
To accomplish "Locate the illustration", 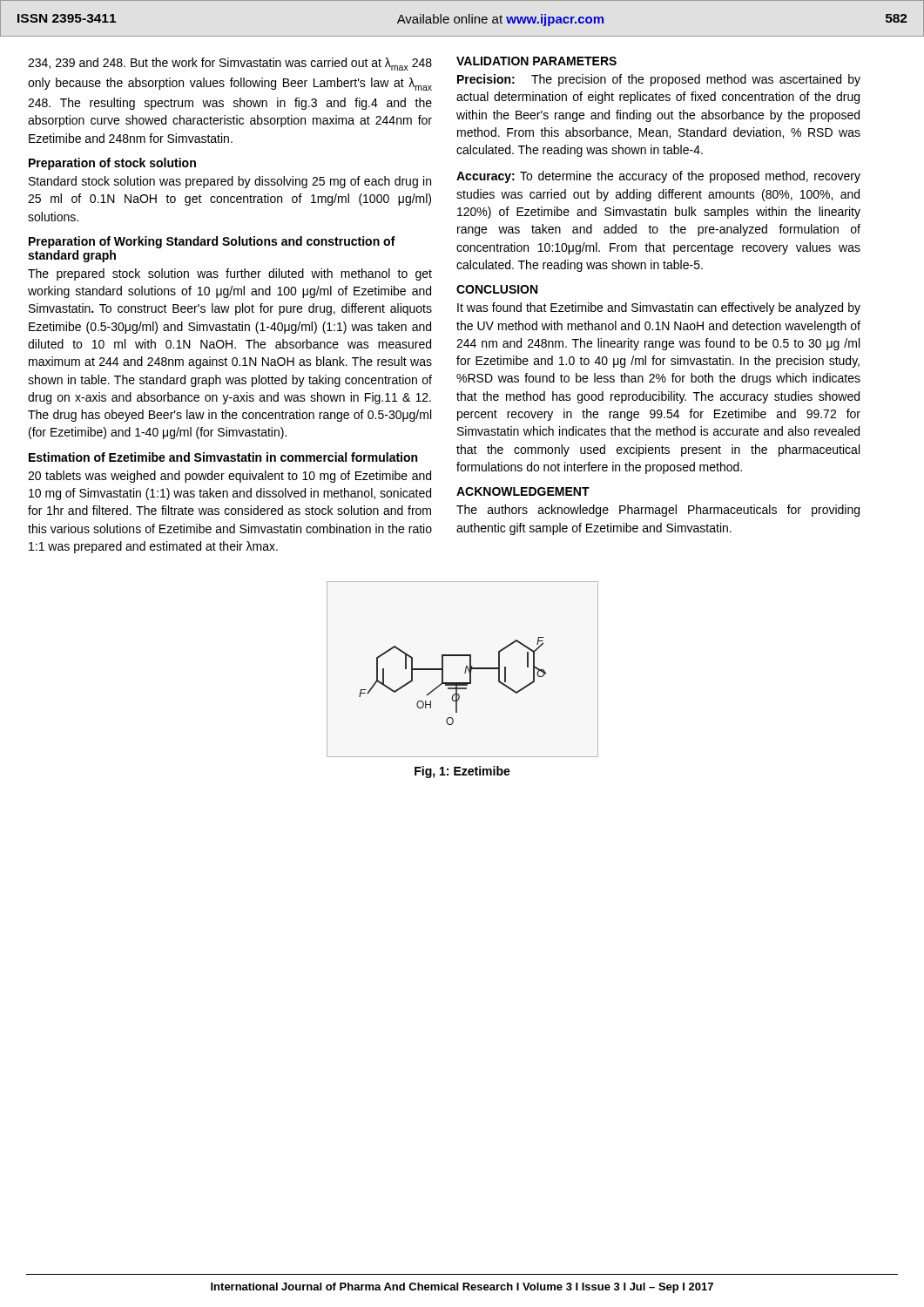I will point(462,669).
